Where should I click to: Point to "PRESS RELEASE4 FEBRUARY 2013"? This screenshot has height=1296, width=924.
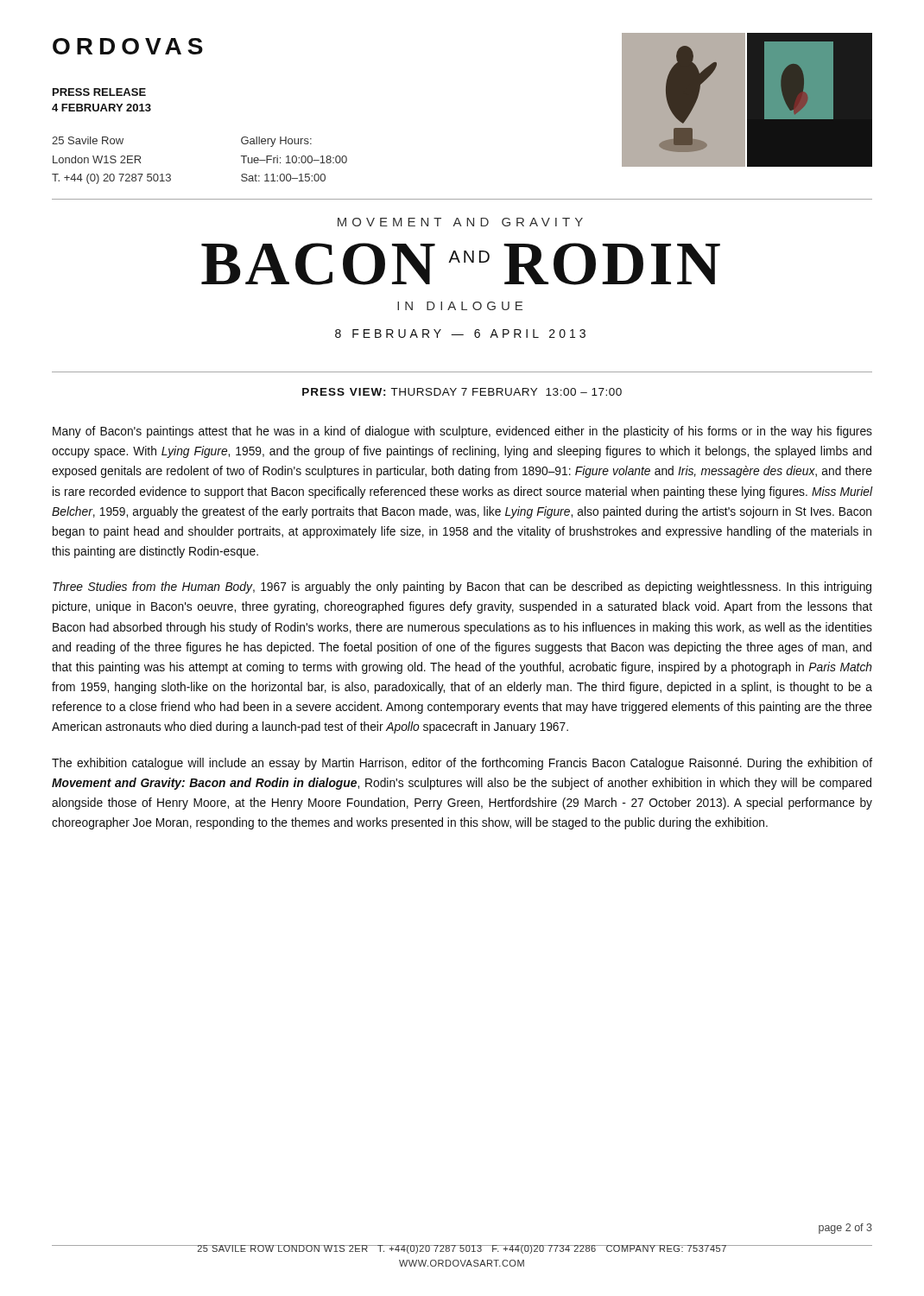pos(99,104)
